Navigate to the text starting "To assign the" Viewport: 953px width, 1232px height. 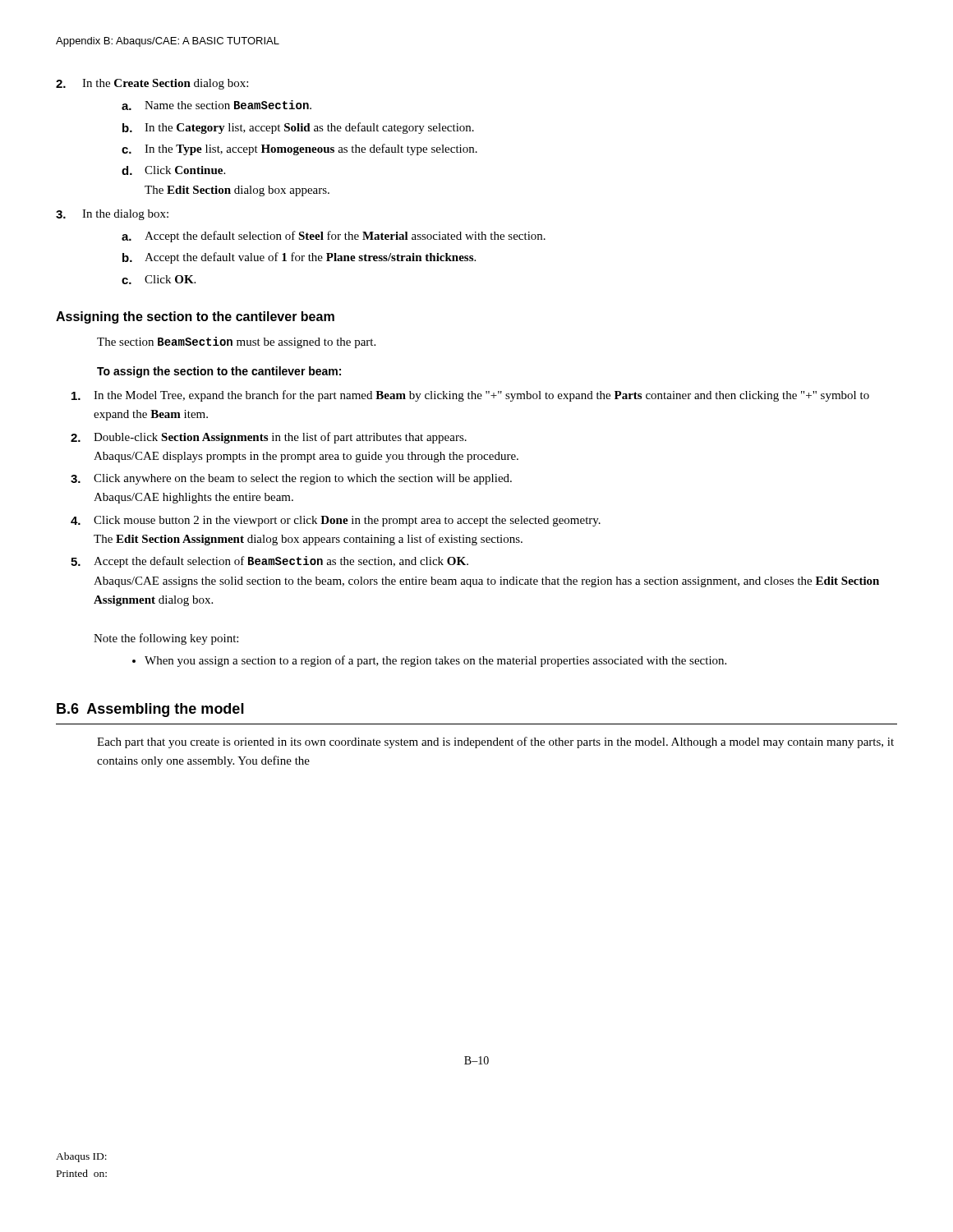[x=220, y=372]
